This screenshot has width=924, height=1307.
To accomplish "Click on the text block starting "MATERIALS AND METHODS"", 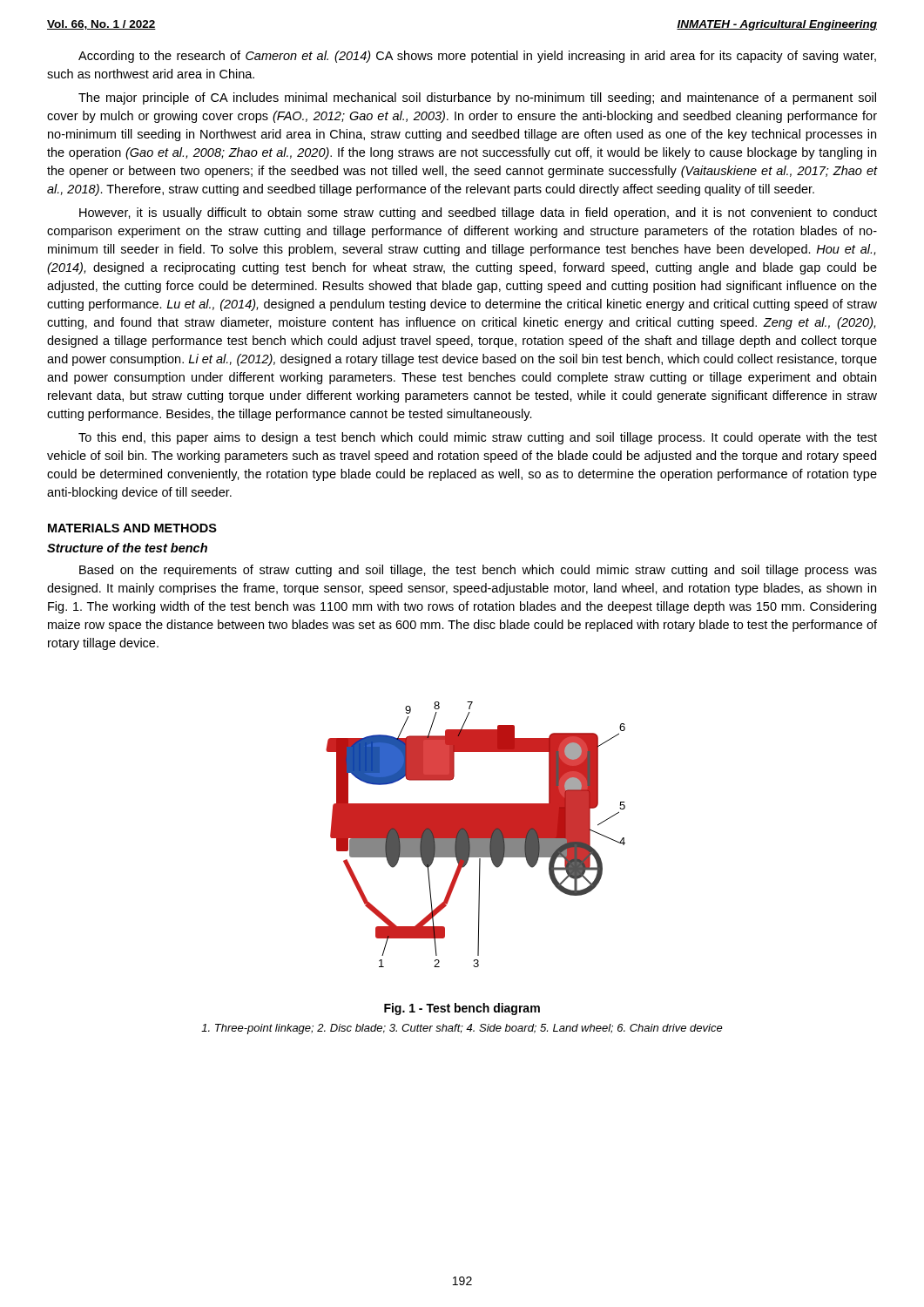I will [x=132, y=528].
